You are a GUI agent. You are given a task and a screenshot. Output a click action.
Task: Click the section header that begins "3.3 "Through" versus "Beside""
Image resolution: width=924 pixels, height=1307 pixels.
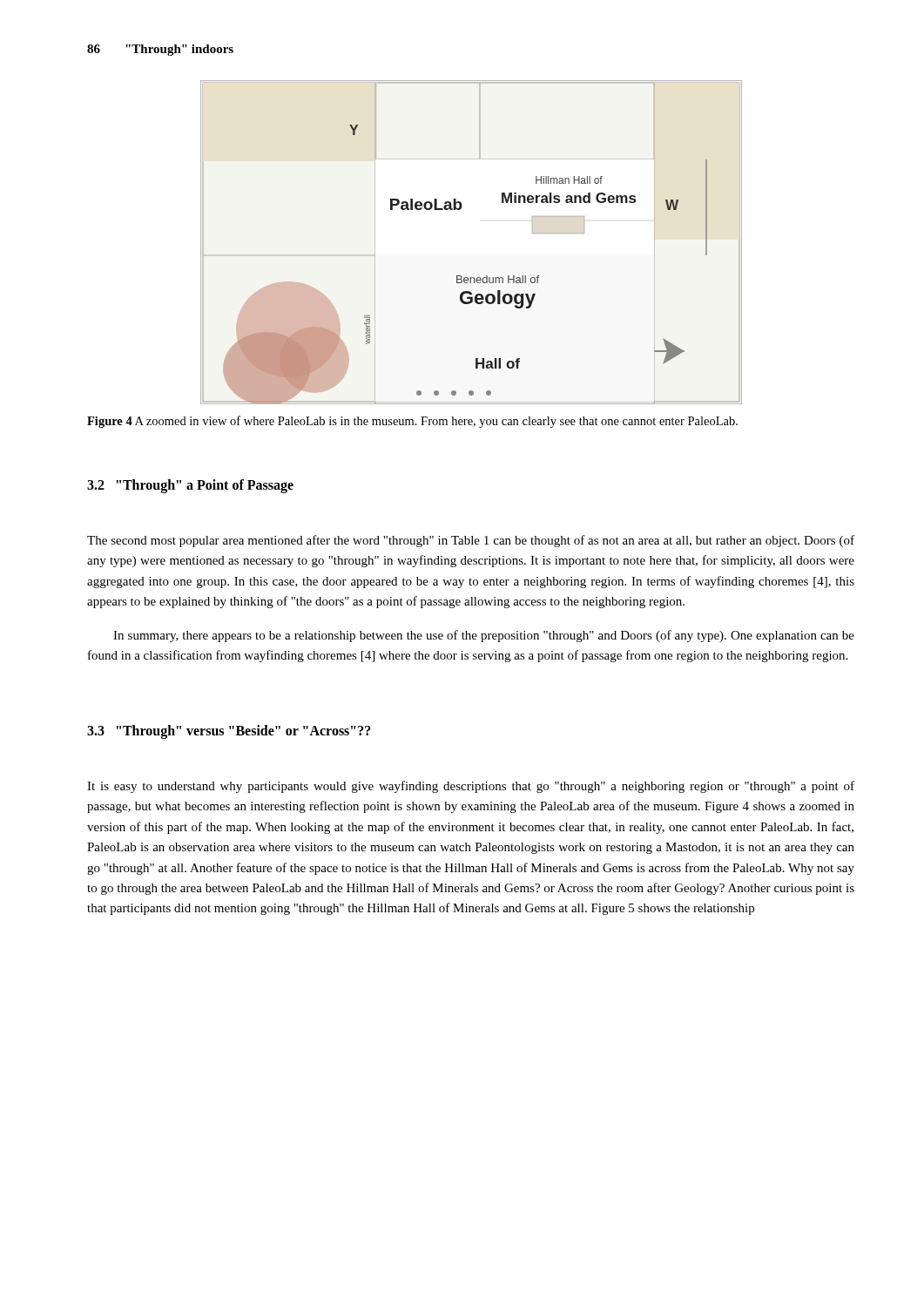229,731
